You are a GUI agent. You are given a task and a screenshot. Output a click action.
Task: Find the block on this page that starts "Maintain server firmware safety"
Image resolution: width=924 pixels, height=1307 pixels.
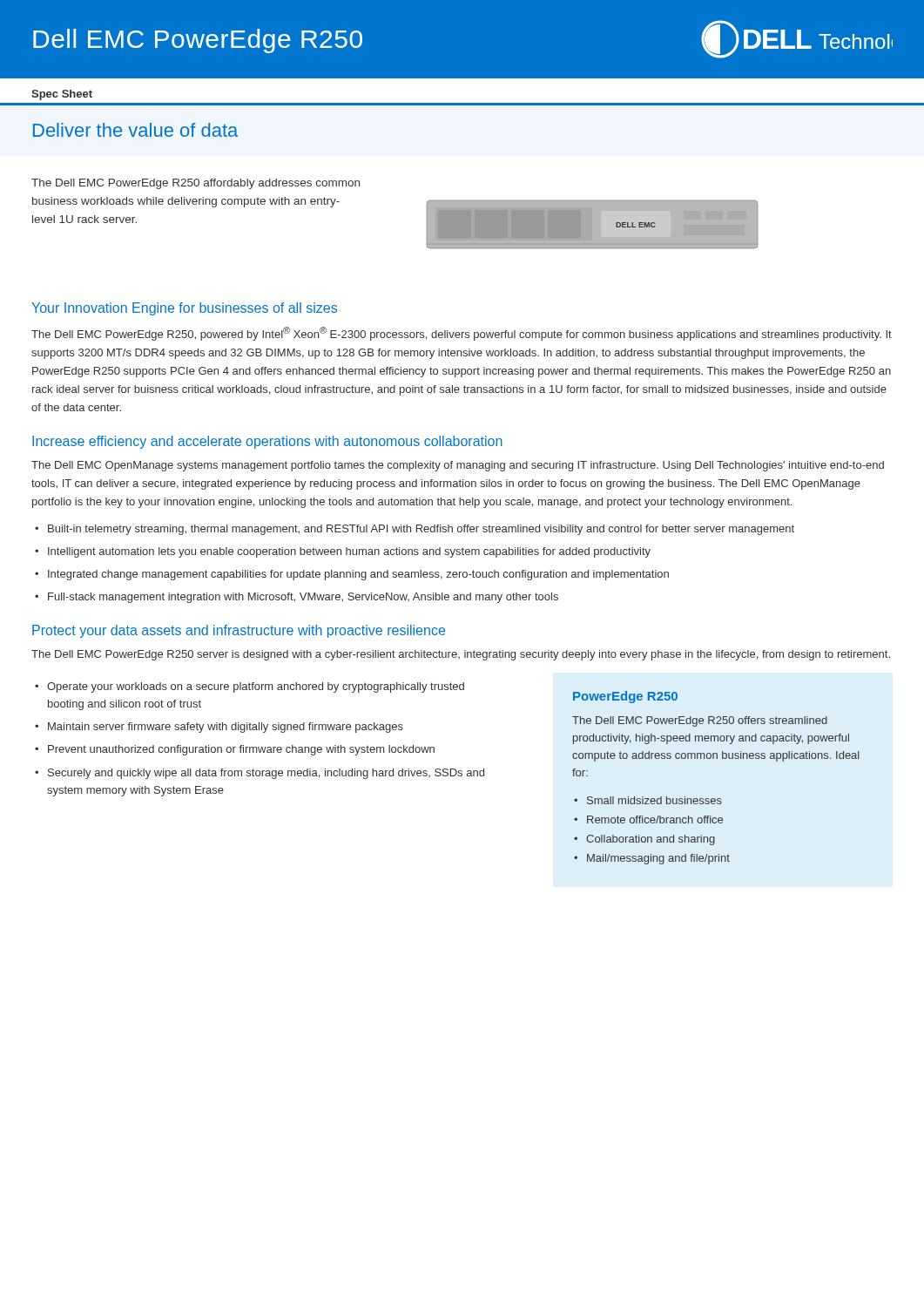coord(262,727)
